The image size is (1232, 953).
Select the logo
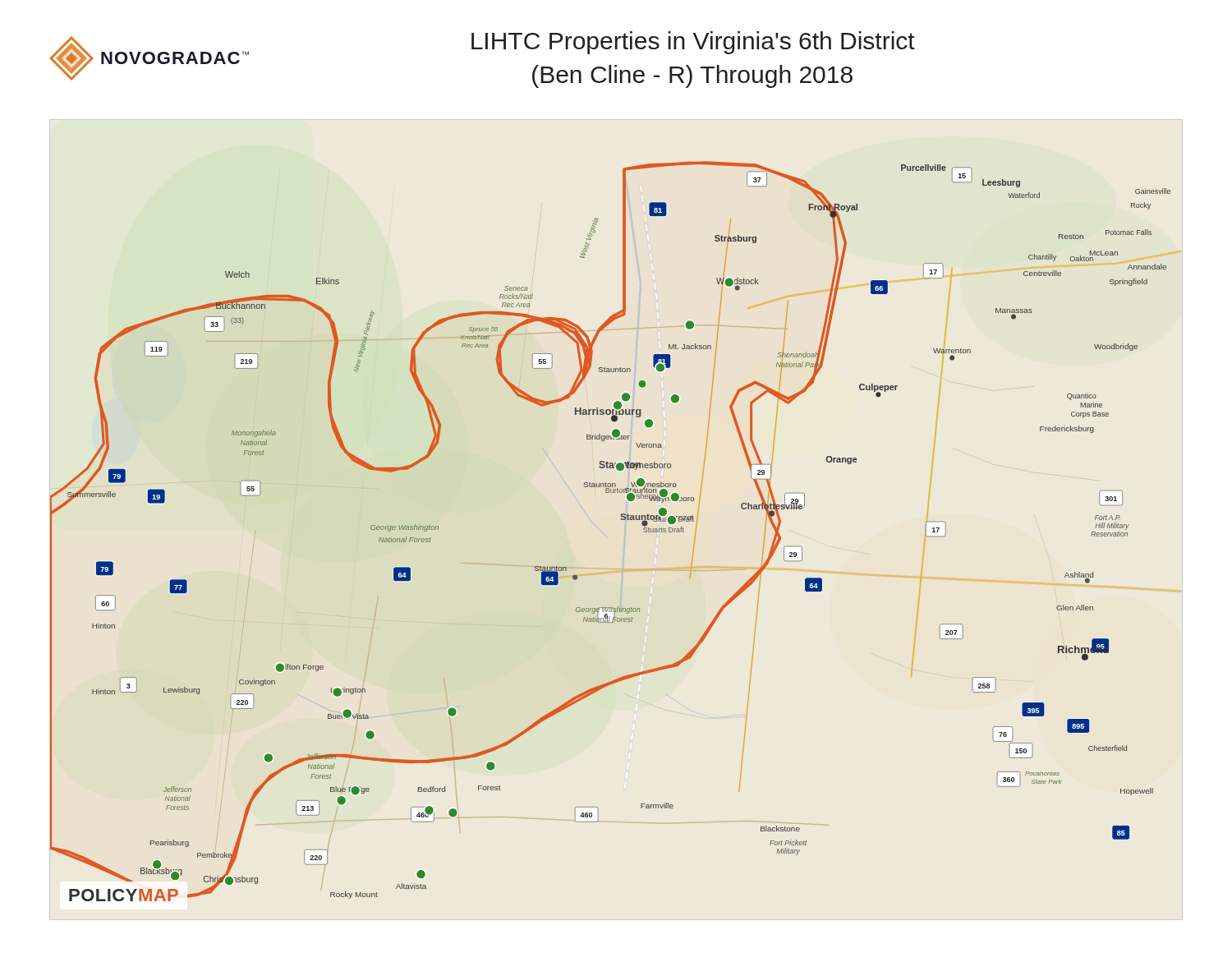click(150, 58)
